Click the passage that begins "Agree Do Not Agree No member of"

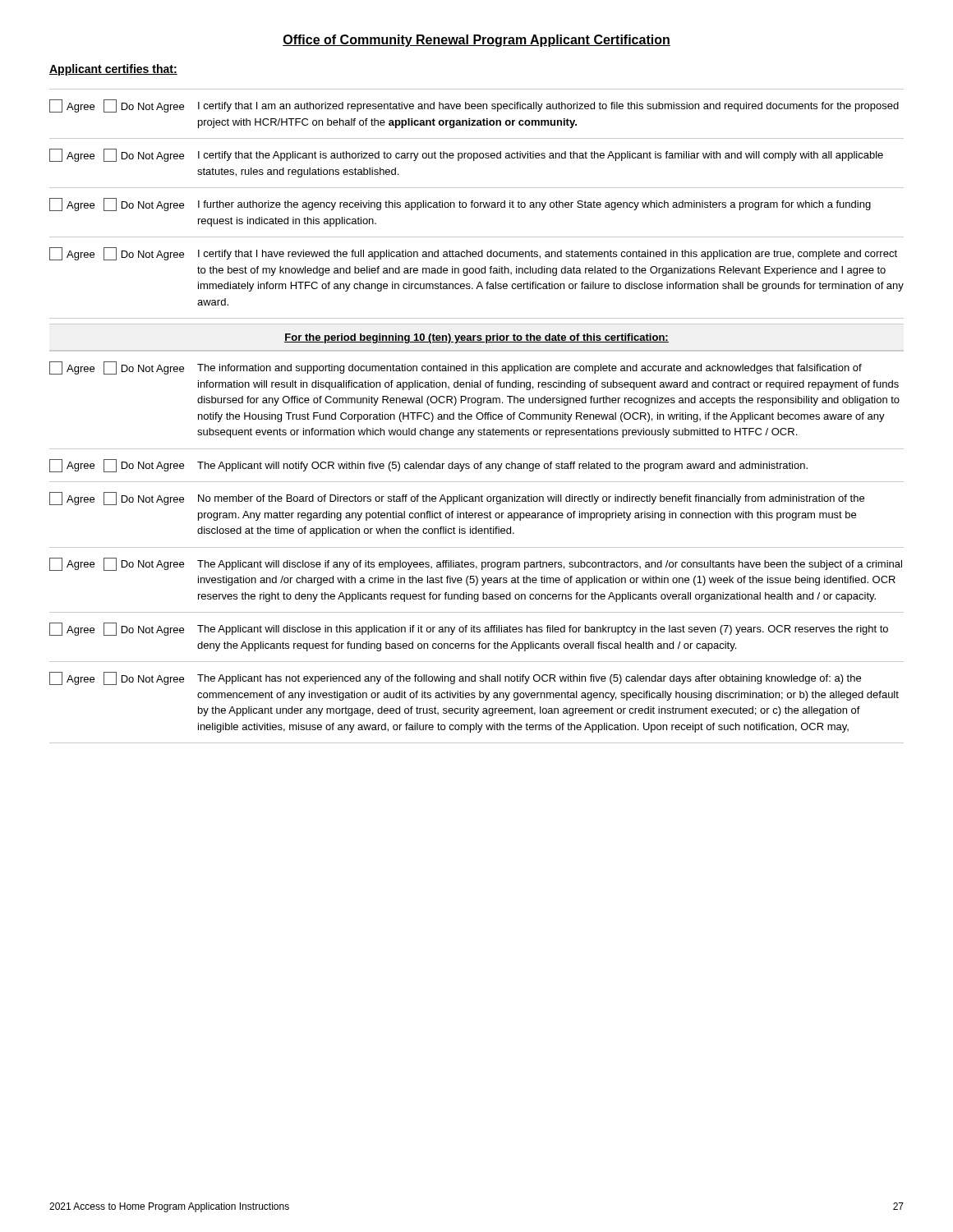click(476, 514)
